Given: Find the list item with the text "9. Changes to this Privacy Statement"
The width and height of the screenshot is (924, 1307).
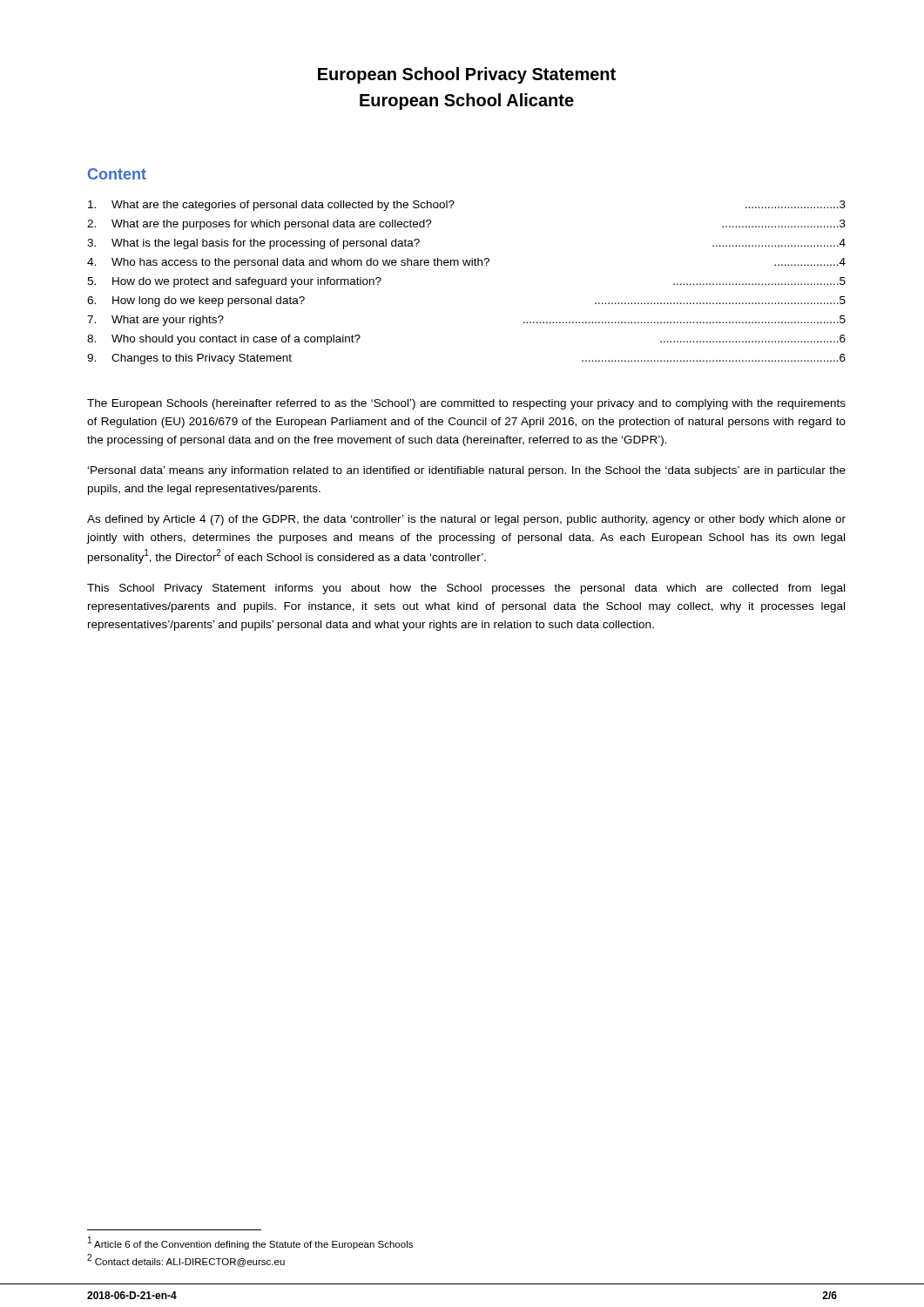Looking at the screenshot, I should tap(200, 359).
